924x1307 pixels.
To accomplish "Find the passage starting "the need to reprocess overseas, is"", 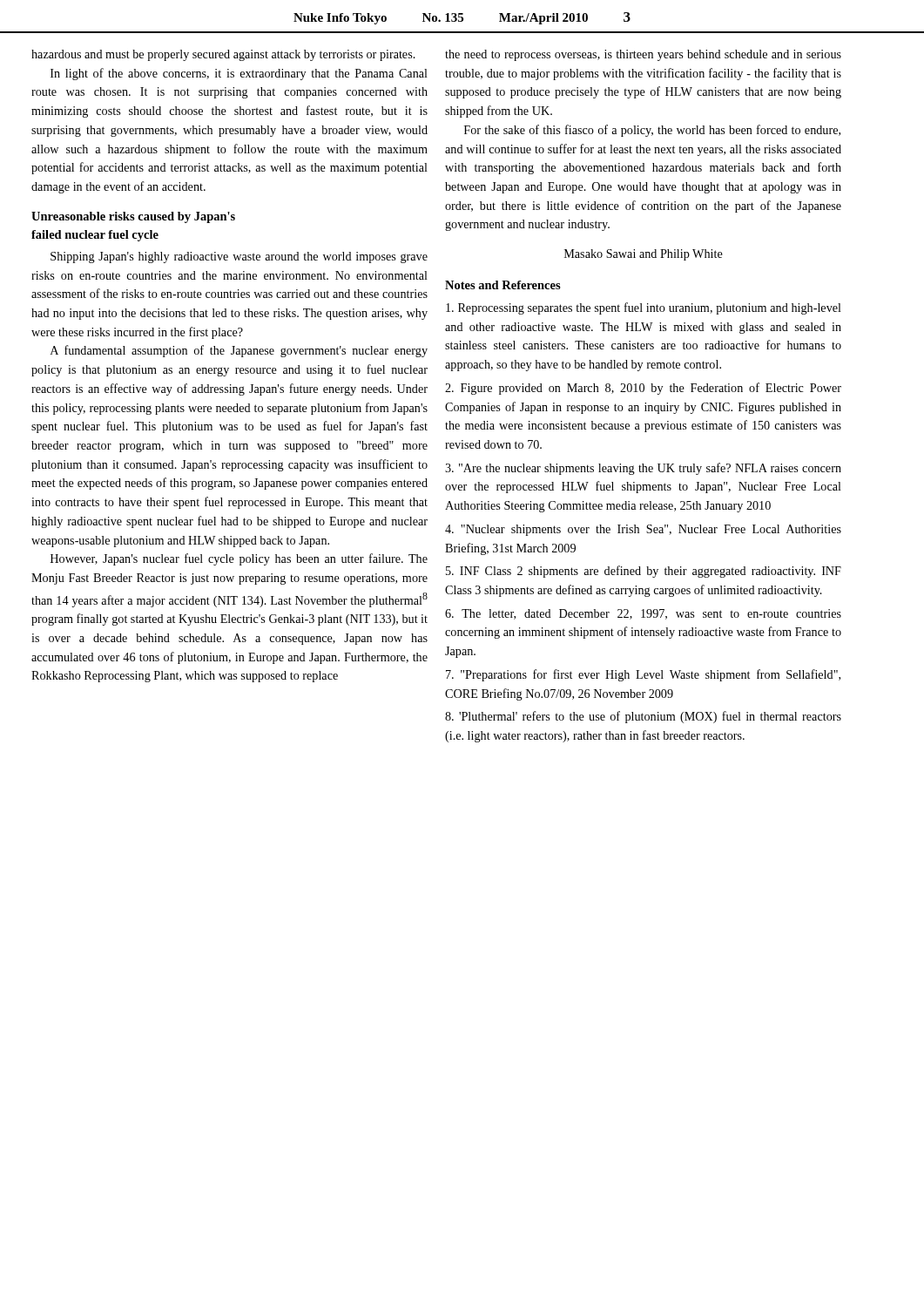I will point(643,140).
